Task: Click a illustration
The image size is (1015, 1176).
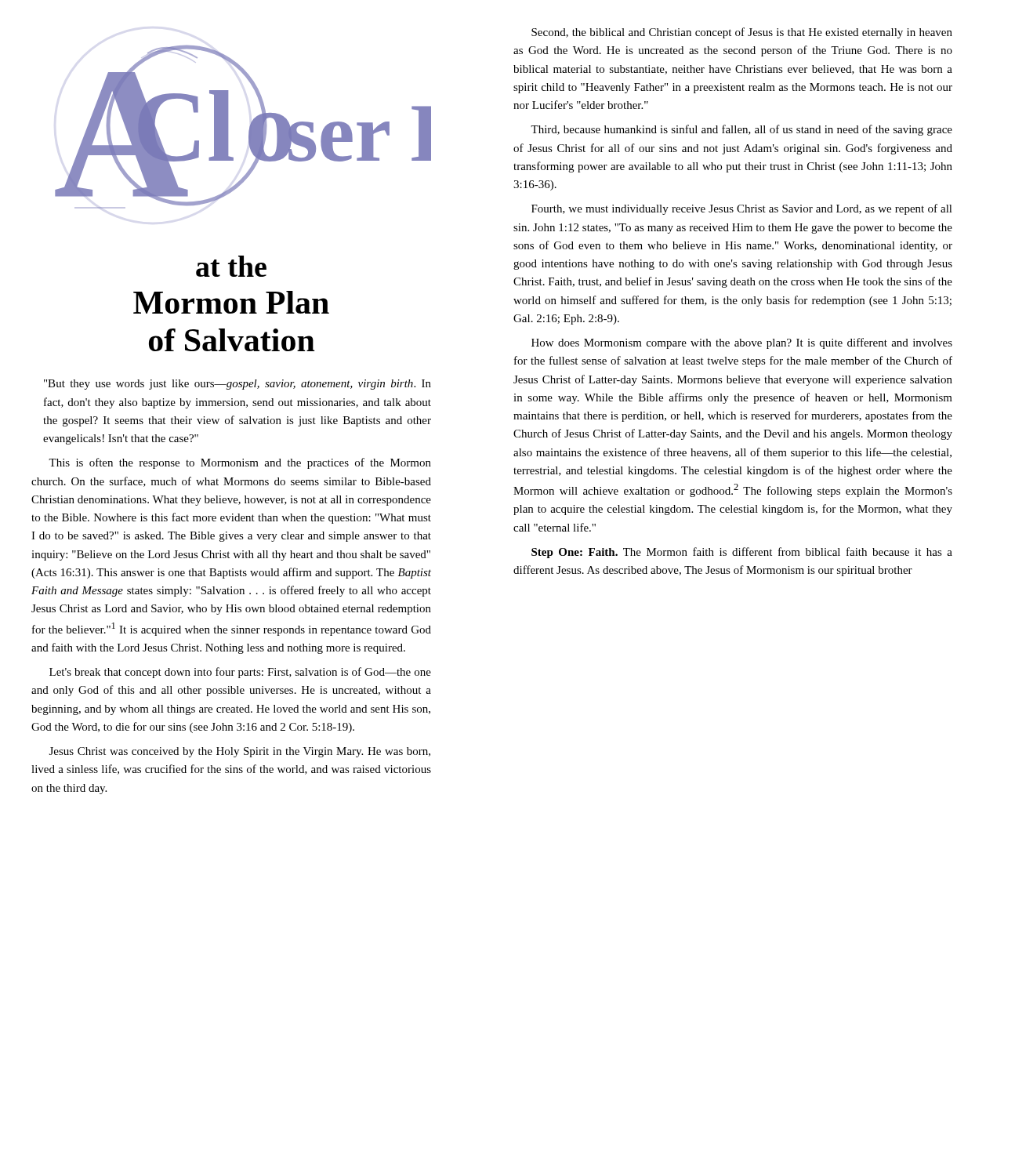Action: [231, 133]
